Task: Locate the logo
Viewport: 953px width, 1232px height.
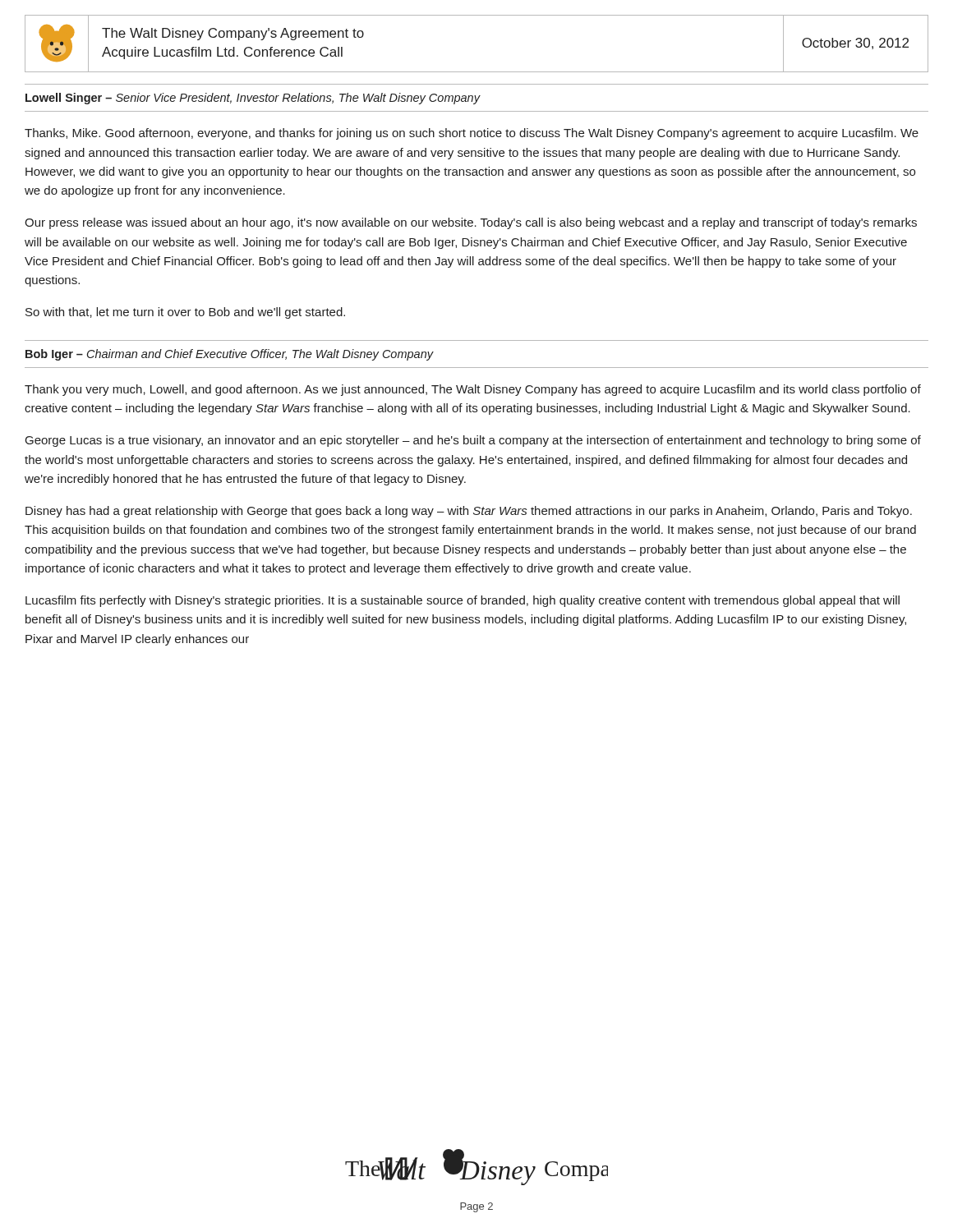Action: (476, 1168)
